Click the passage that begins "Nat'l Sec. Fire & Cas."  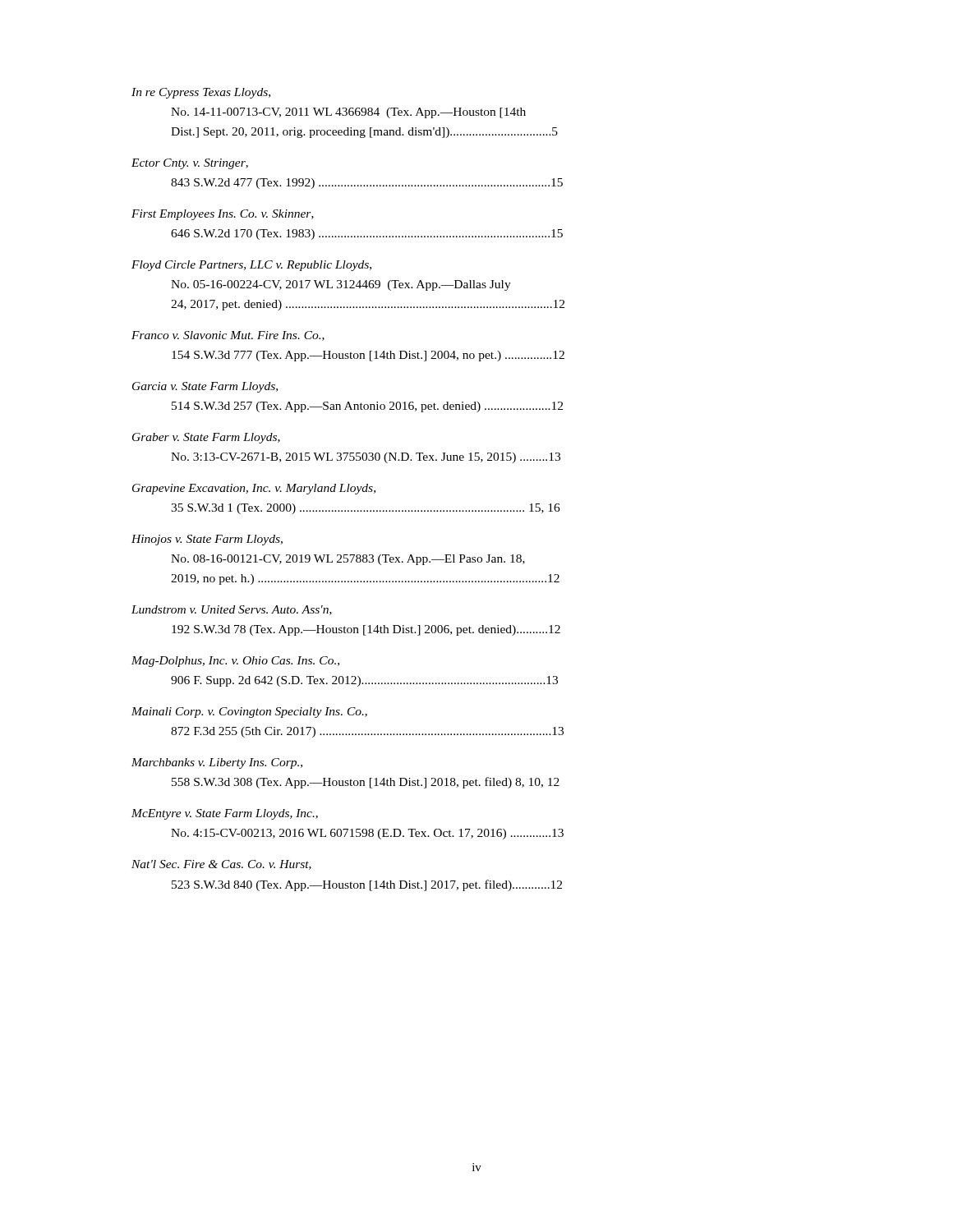pyautogui.click(x=476, y=876)
